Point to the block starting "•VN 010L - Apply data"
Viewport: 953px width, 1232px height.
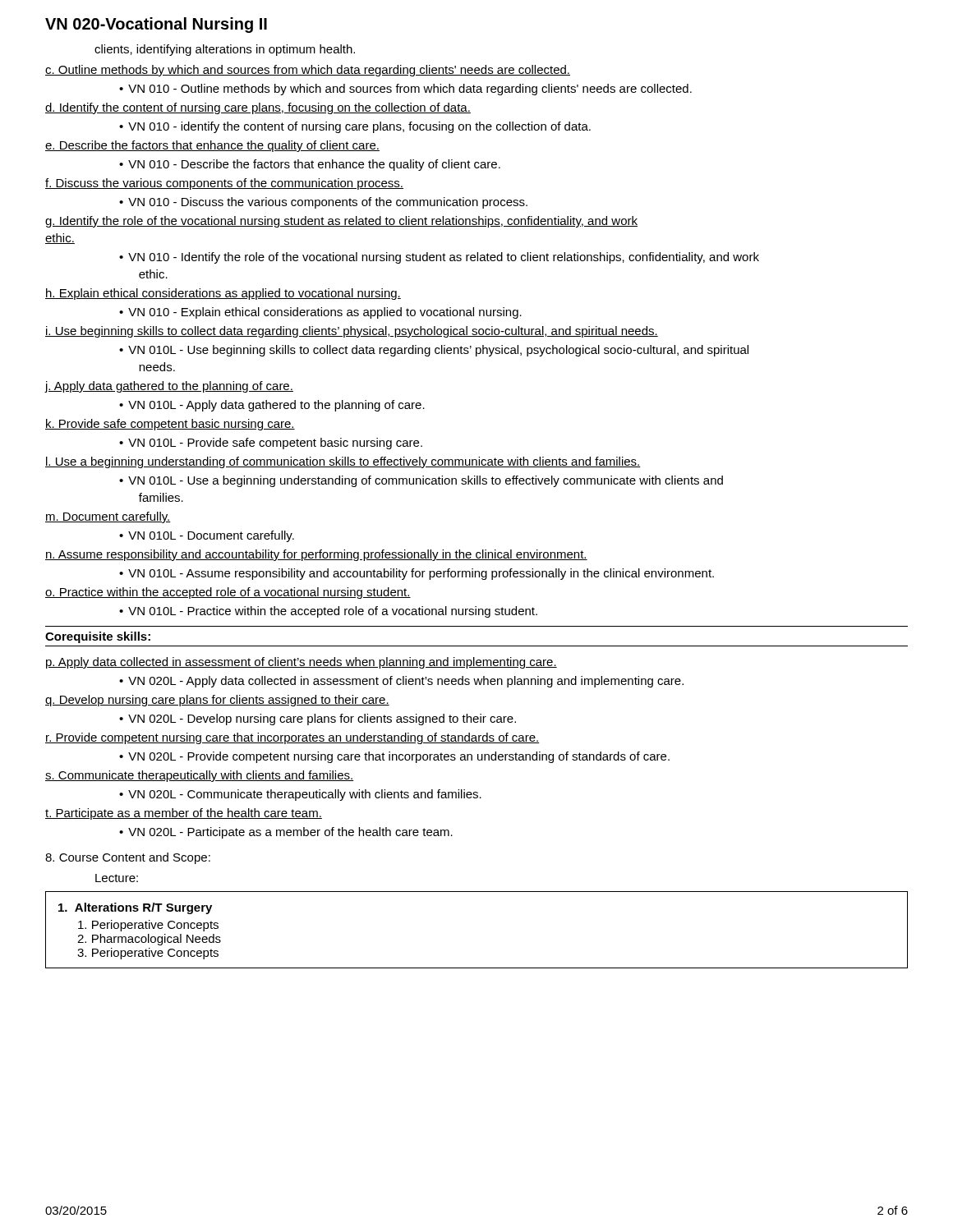[272, 406]
